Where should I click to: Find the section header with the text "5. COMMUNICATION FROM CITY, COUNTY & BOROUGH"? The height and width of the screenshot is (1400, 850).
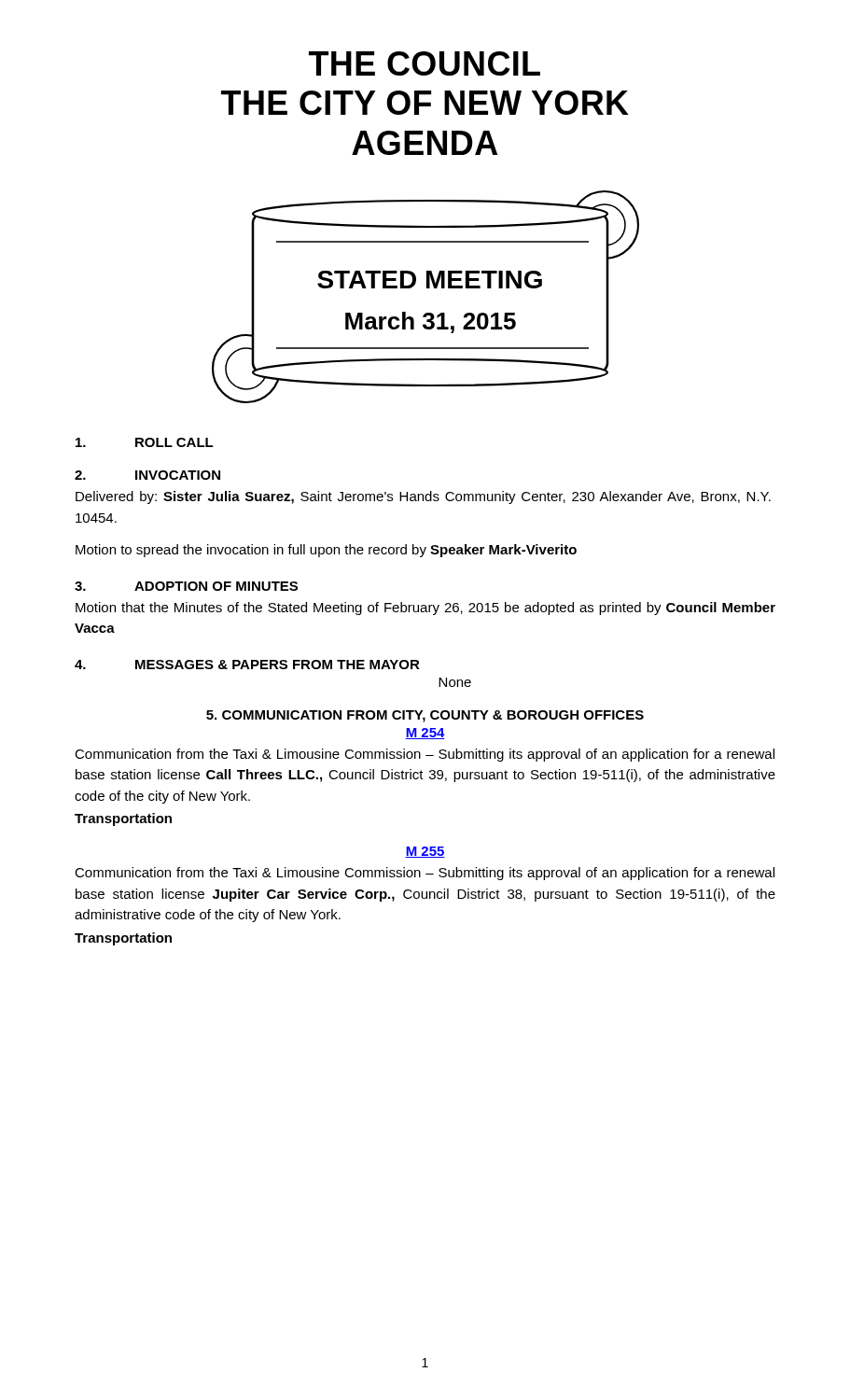425,714
